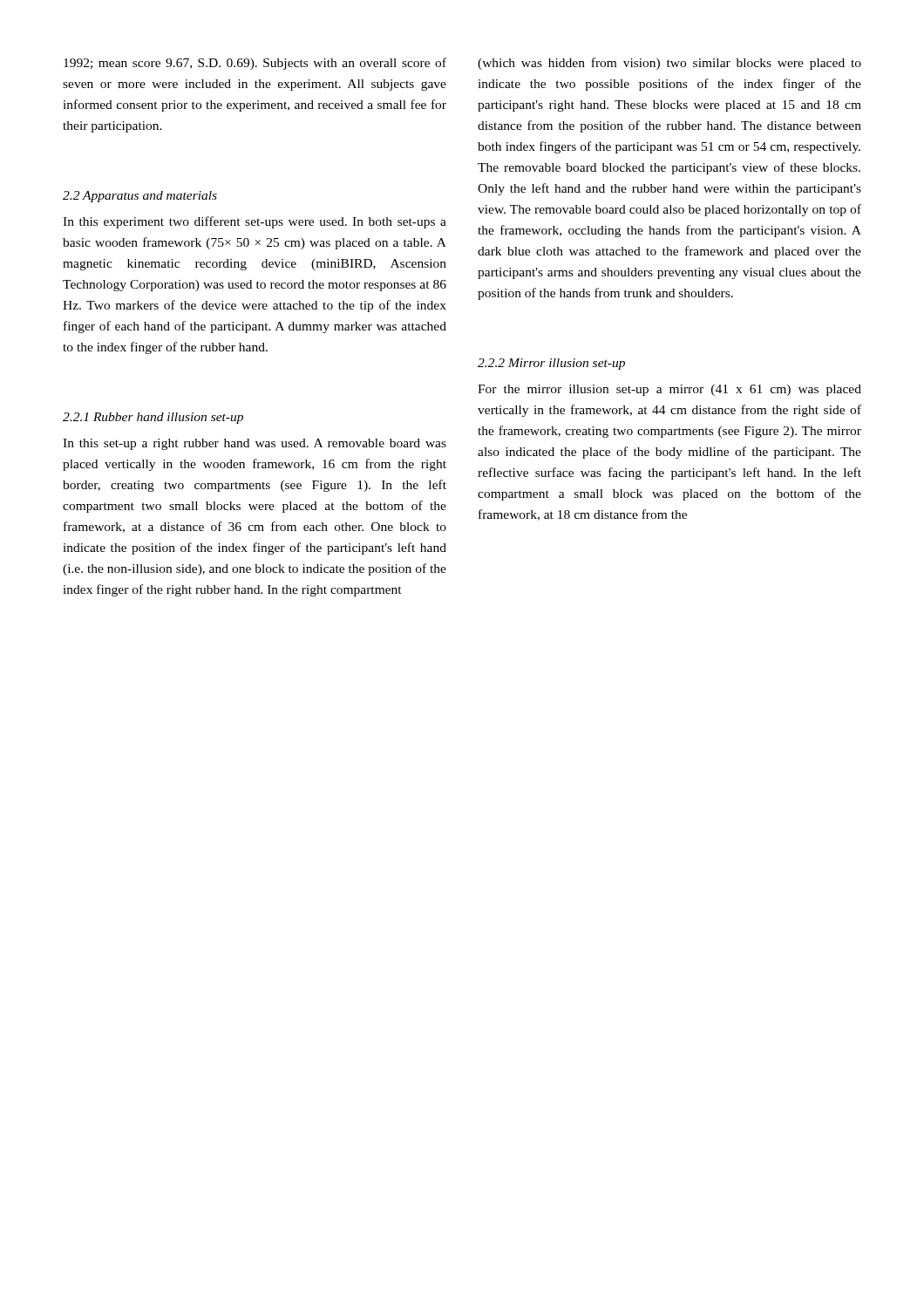Select the section header containing "2.2.2 Mirror illusion set-up"
Screen dimensions: 1308x924
552,363
